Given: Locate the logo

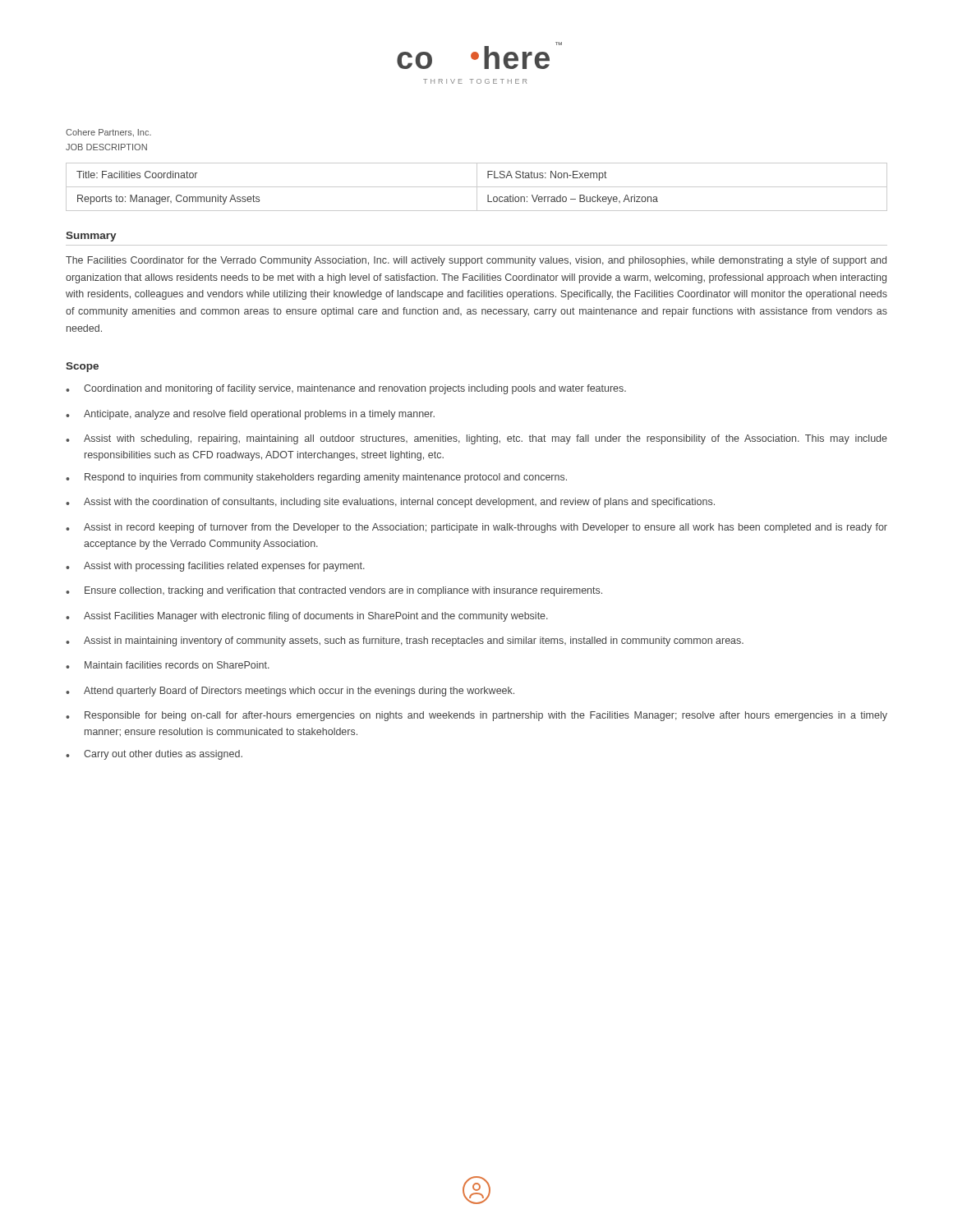Looking at the screenshot, I should click(x=476, y=51).
